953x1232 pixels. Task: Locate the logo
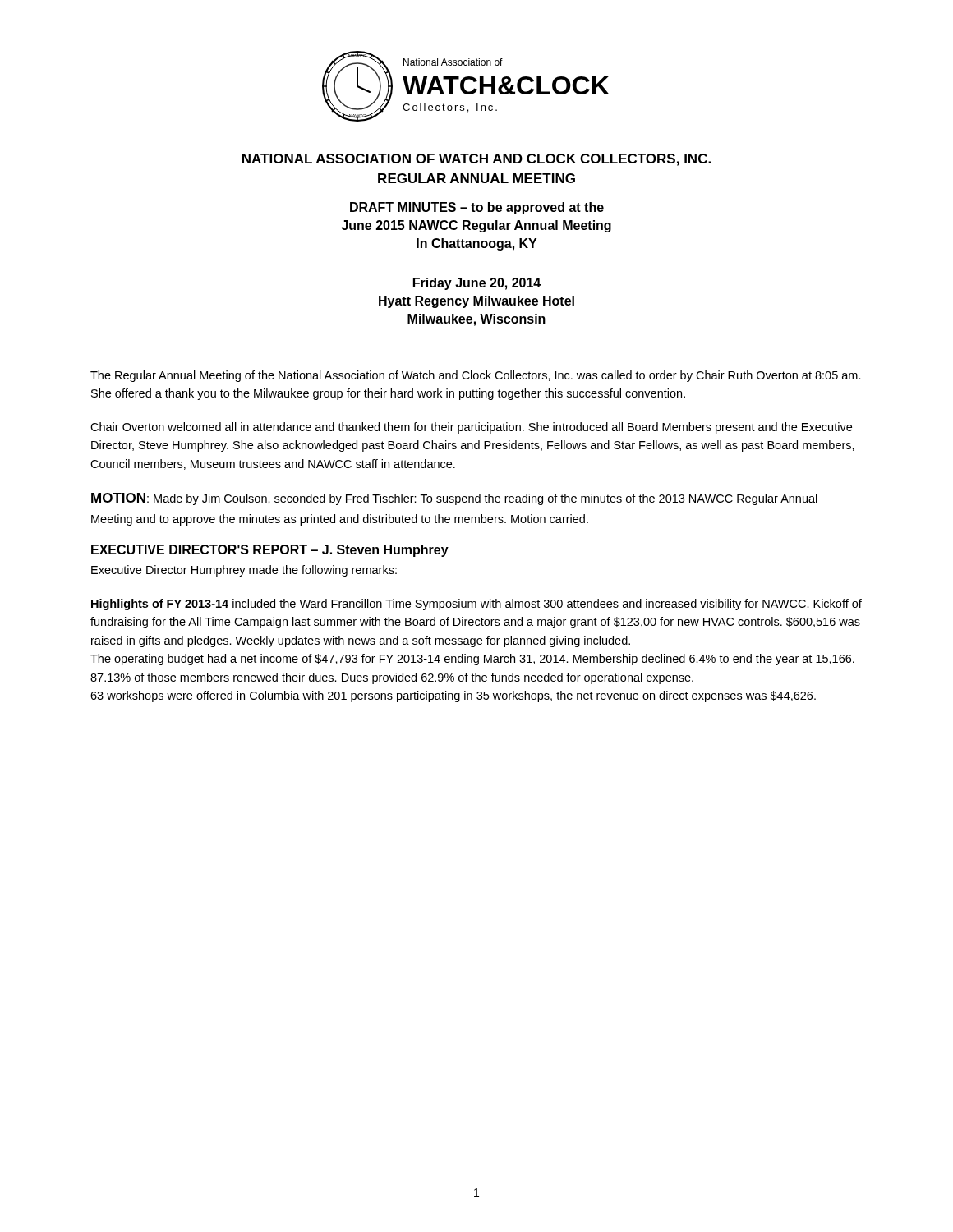476,88
